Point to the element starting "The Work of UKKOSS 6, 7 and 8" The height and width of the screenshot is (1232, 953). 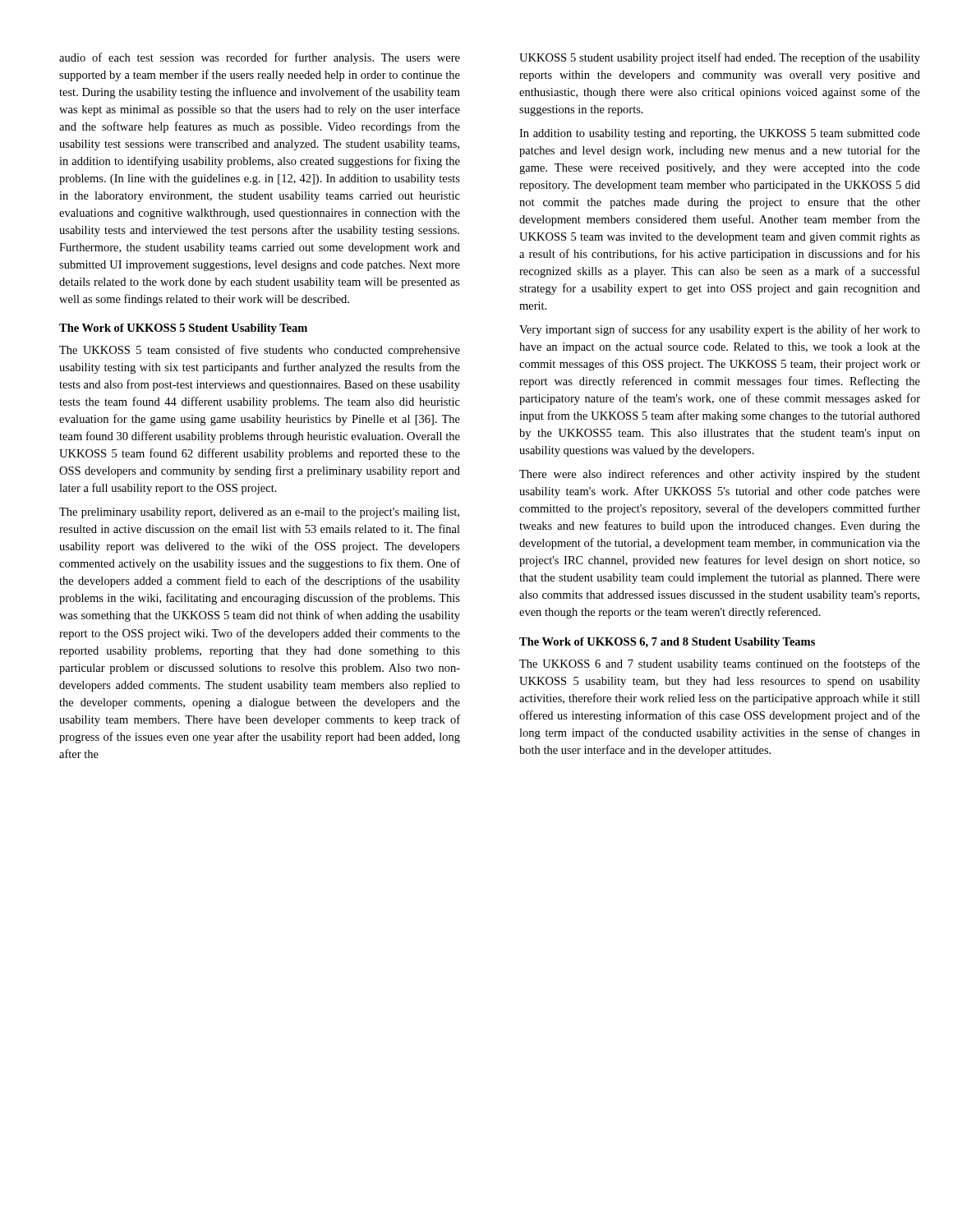pos(667,641)
